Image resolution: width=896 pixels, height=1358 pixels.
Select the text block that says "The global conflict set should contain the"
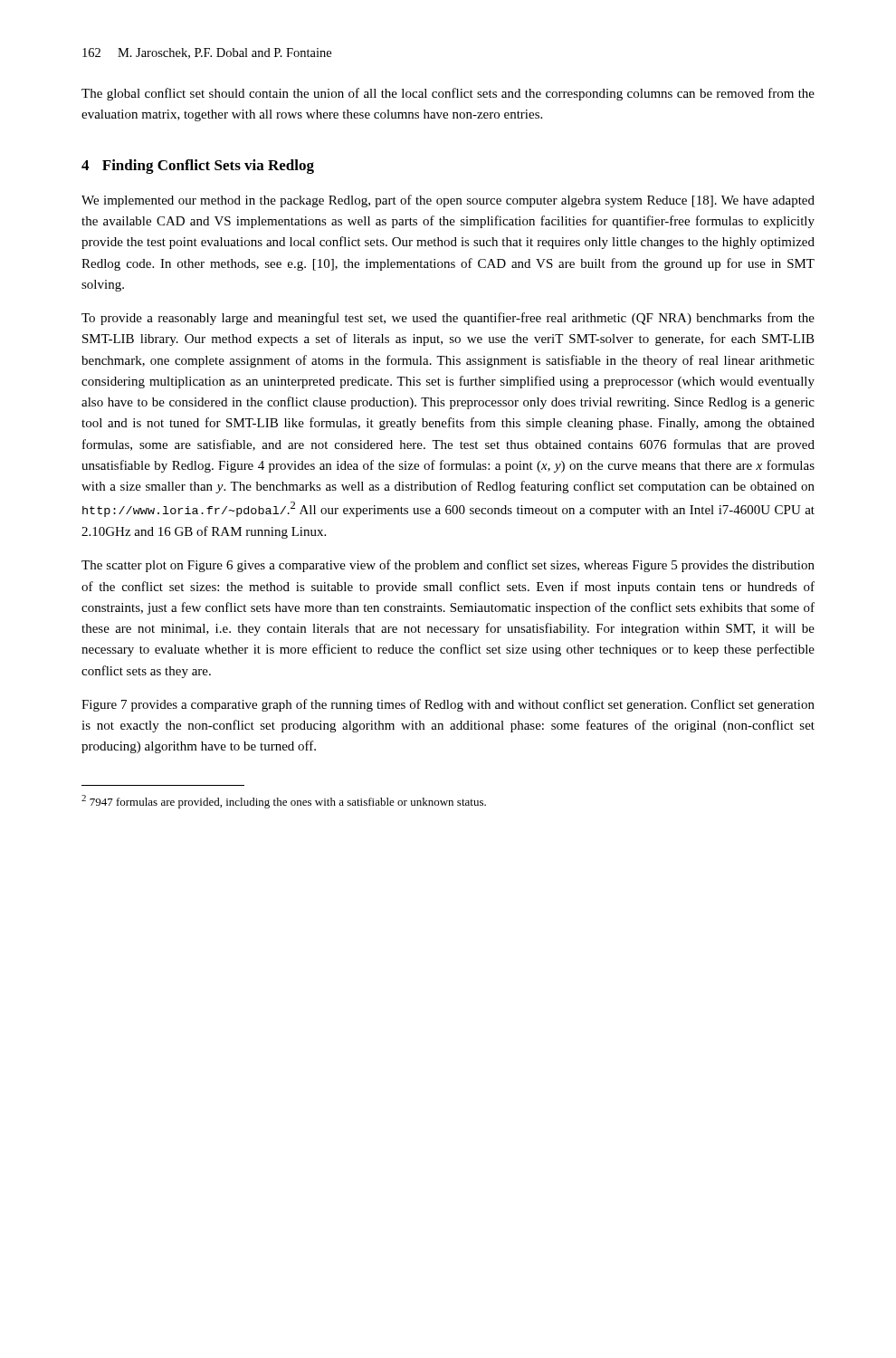tap(448, 104)
